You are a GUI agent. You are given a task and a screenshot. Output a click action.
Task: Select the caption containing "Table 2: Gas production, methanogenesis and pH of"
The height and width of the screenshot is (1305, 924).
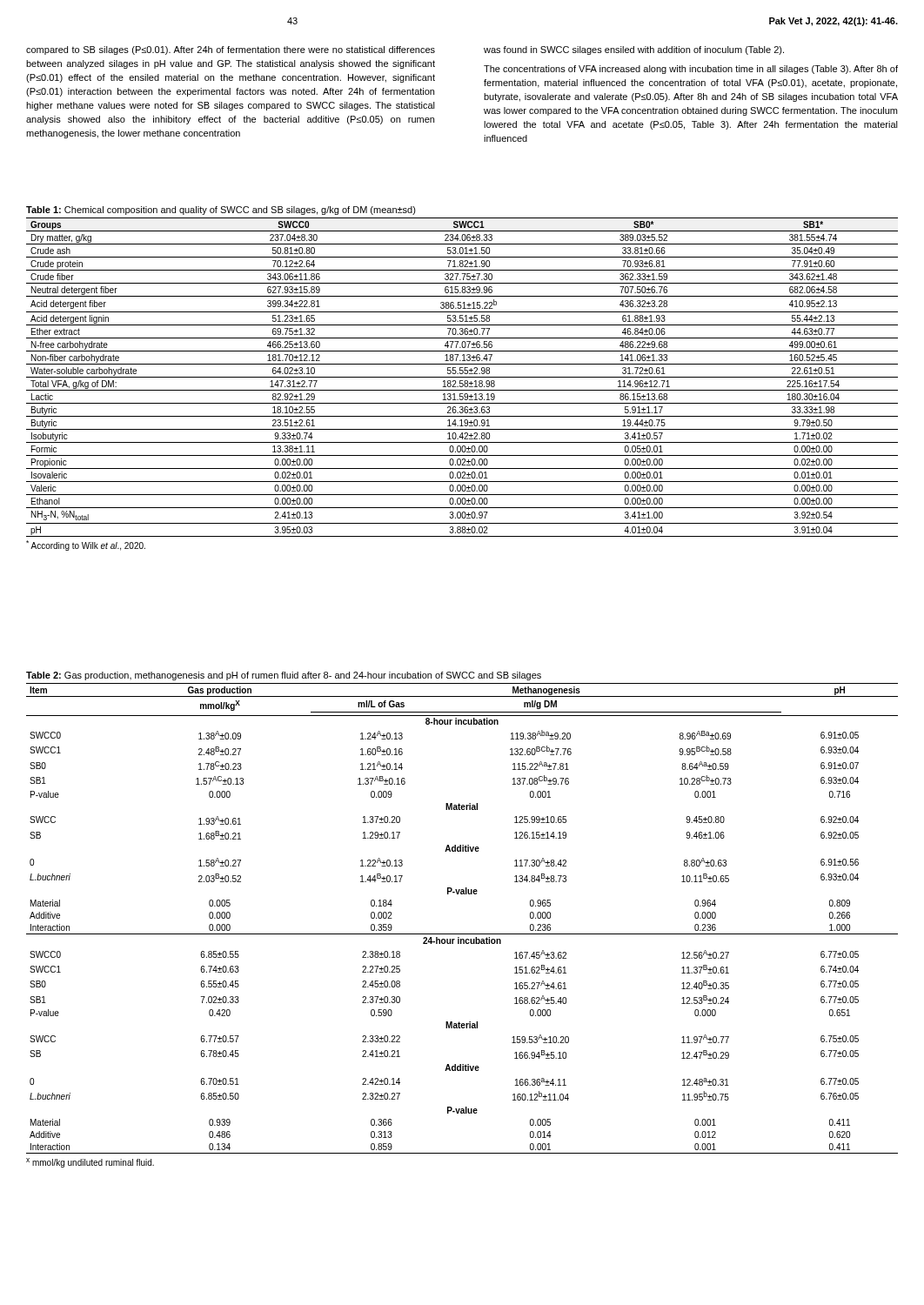point(284,675)
